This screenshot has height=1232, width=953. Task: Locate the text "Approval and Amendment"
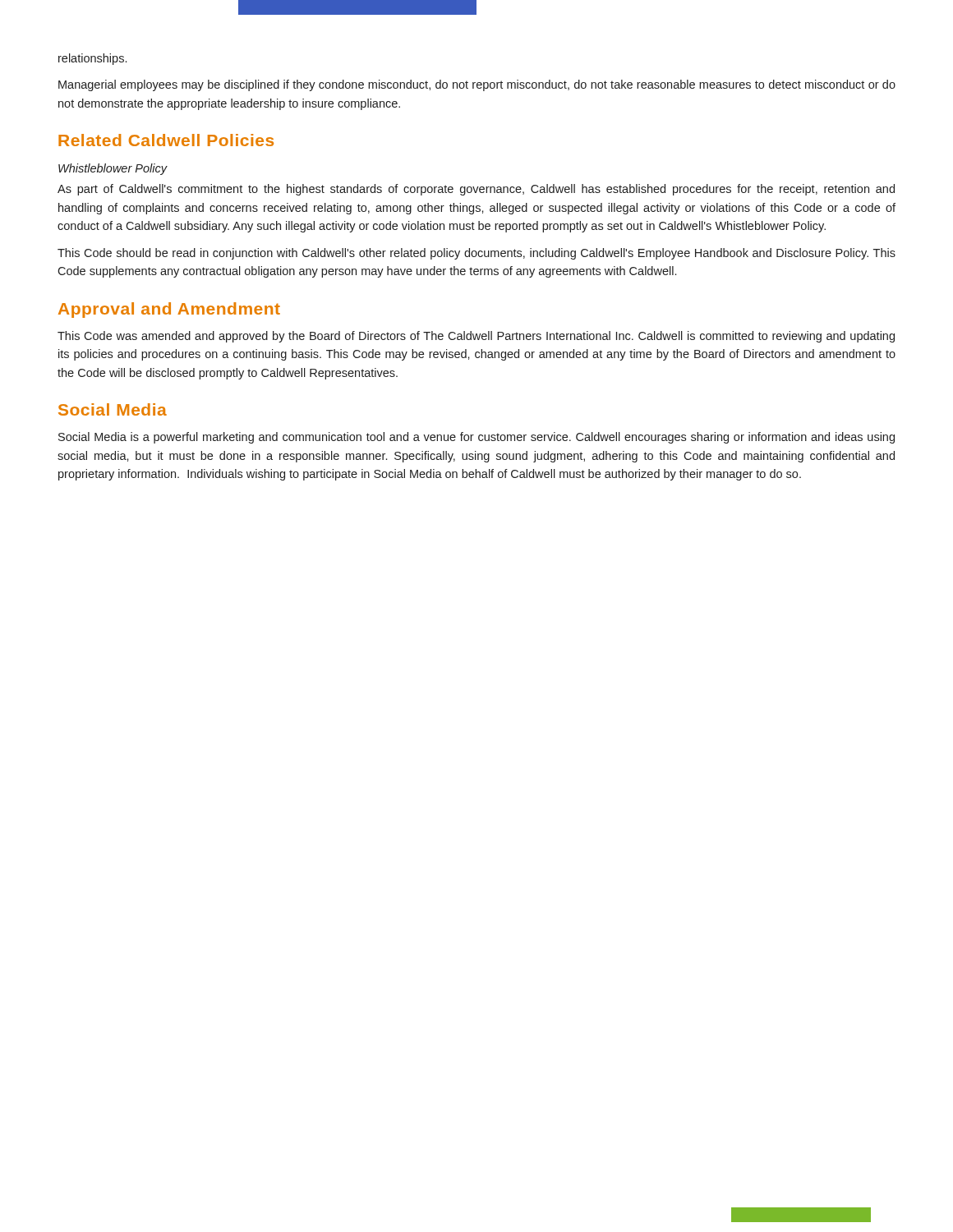click(169, 308)
